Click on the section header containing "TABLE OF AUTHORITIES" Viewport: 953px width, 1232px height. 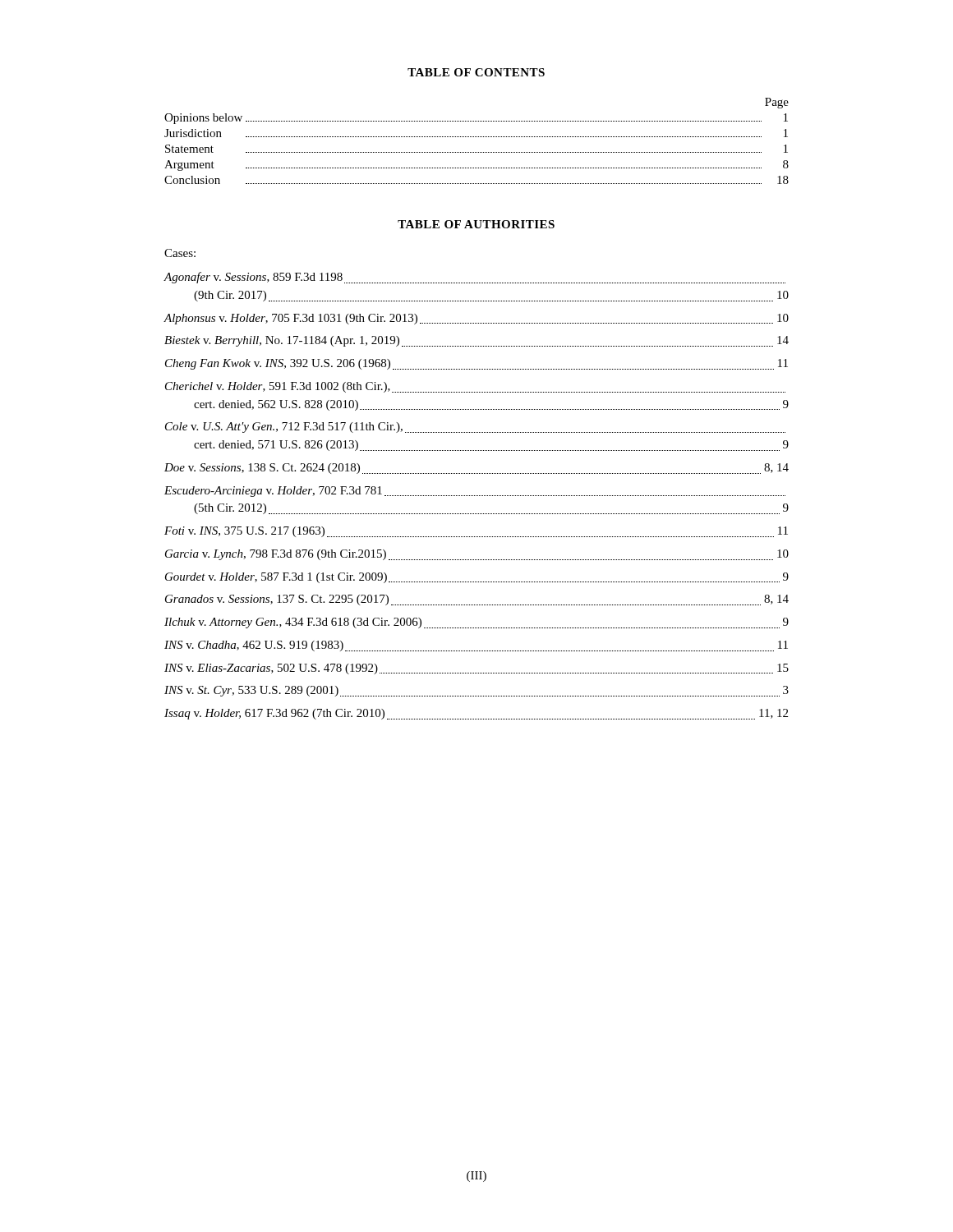(476, 224)
